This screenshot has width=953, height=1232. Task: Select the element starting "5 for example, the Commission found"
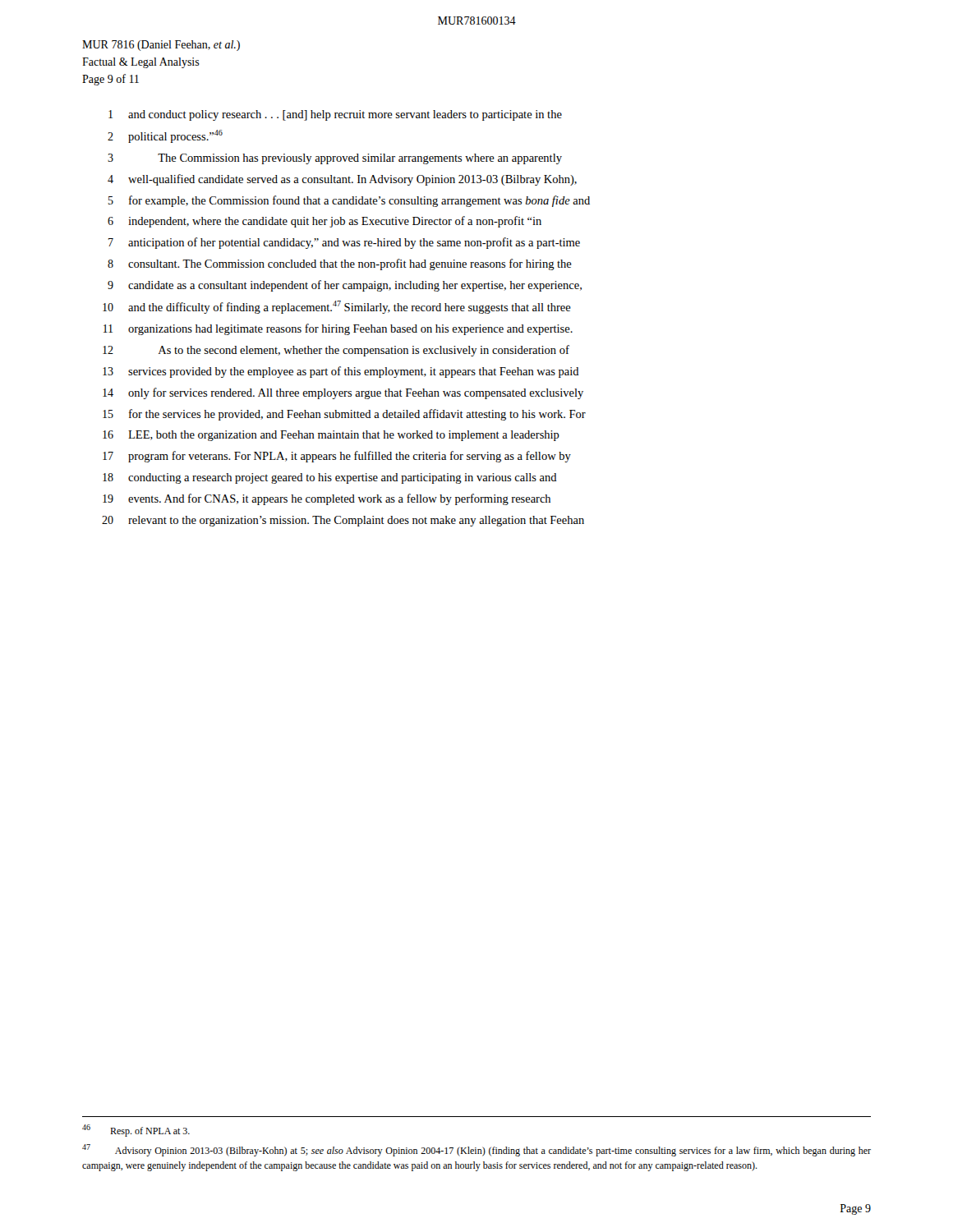coord(476,201)
